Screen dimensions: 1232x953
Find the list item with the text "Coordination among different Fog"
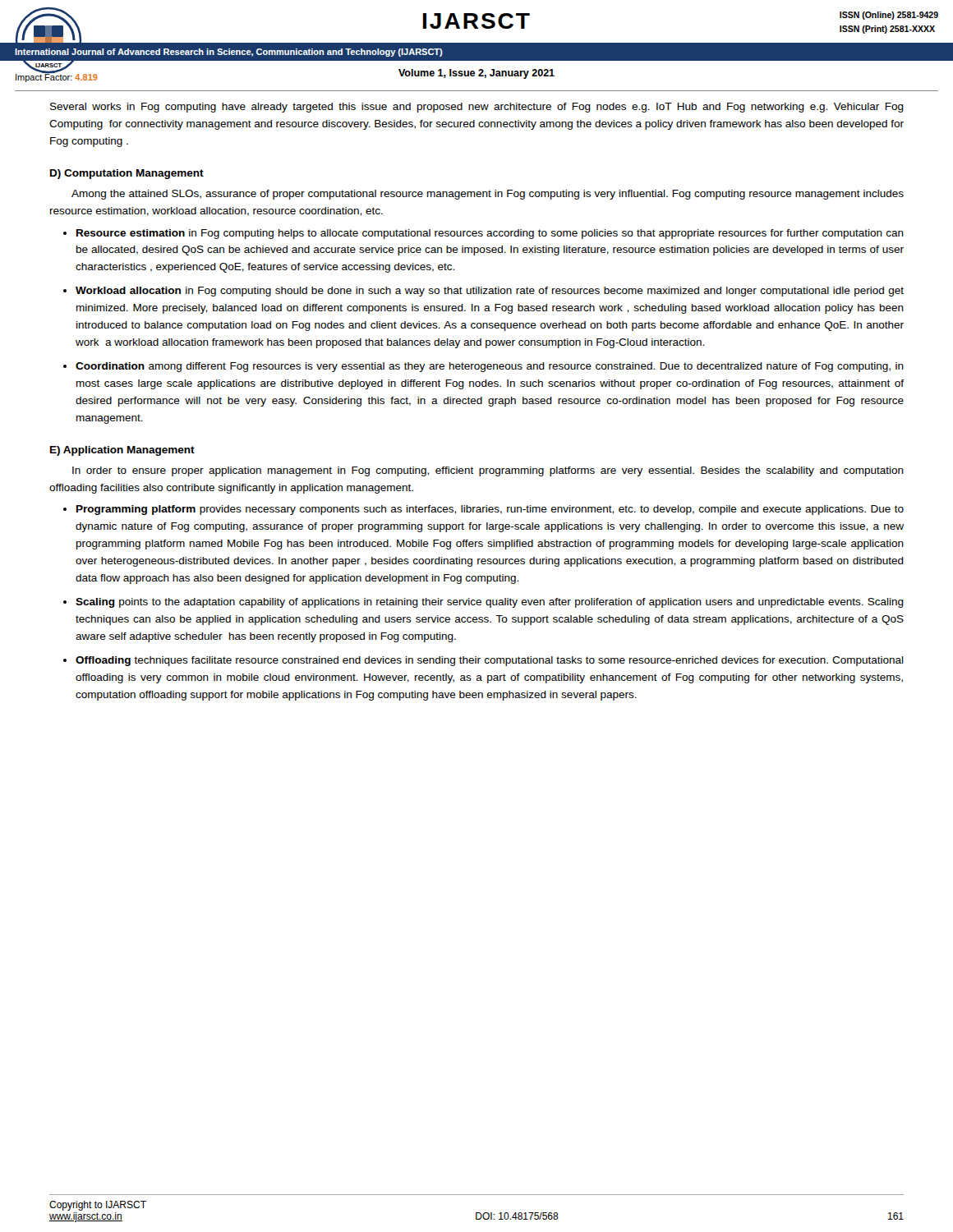490,392
